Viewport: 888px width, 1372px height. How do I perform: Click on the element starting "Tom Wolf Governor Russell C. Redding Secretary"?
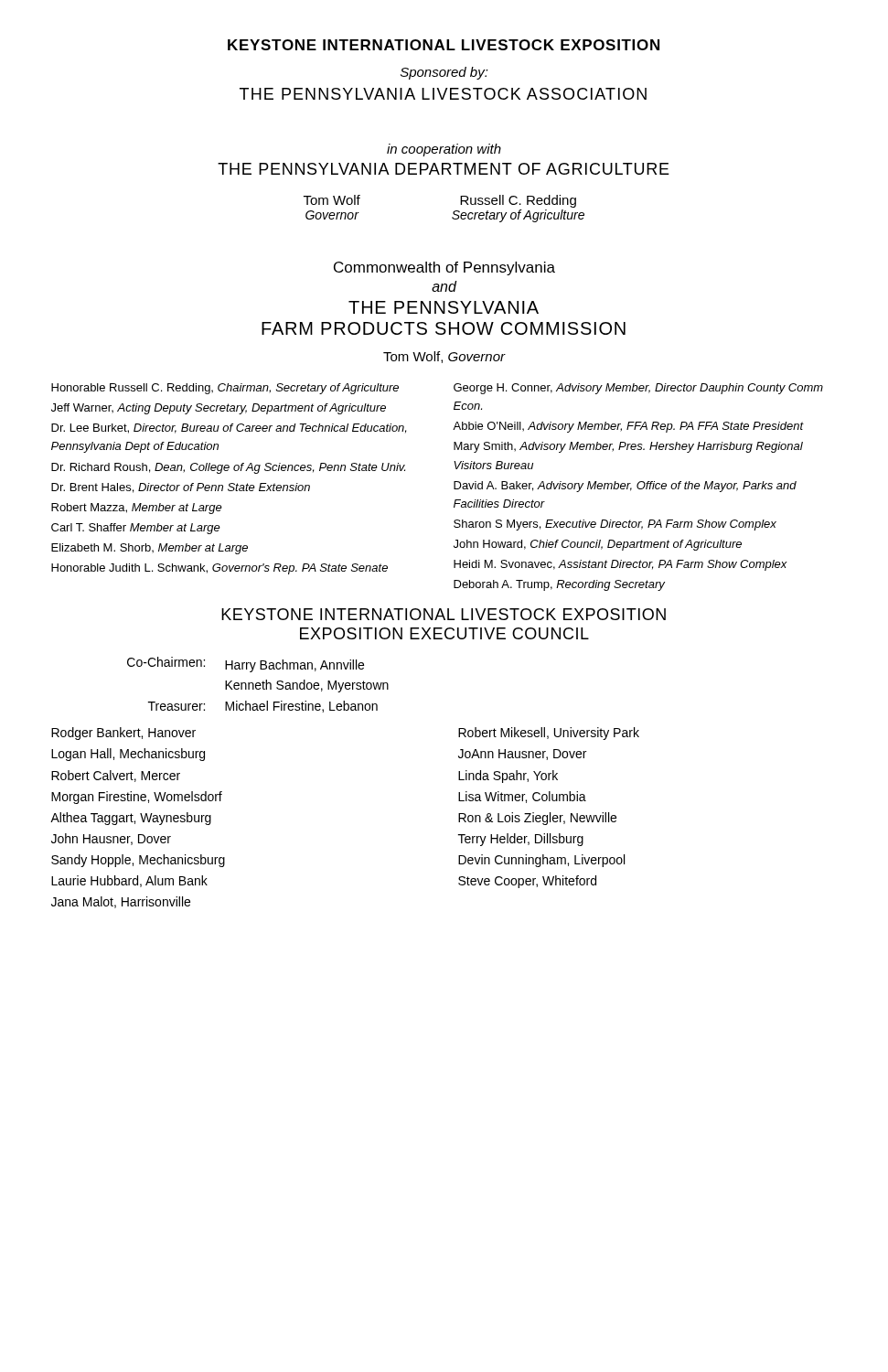(x=444, y=207)
